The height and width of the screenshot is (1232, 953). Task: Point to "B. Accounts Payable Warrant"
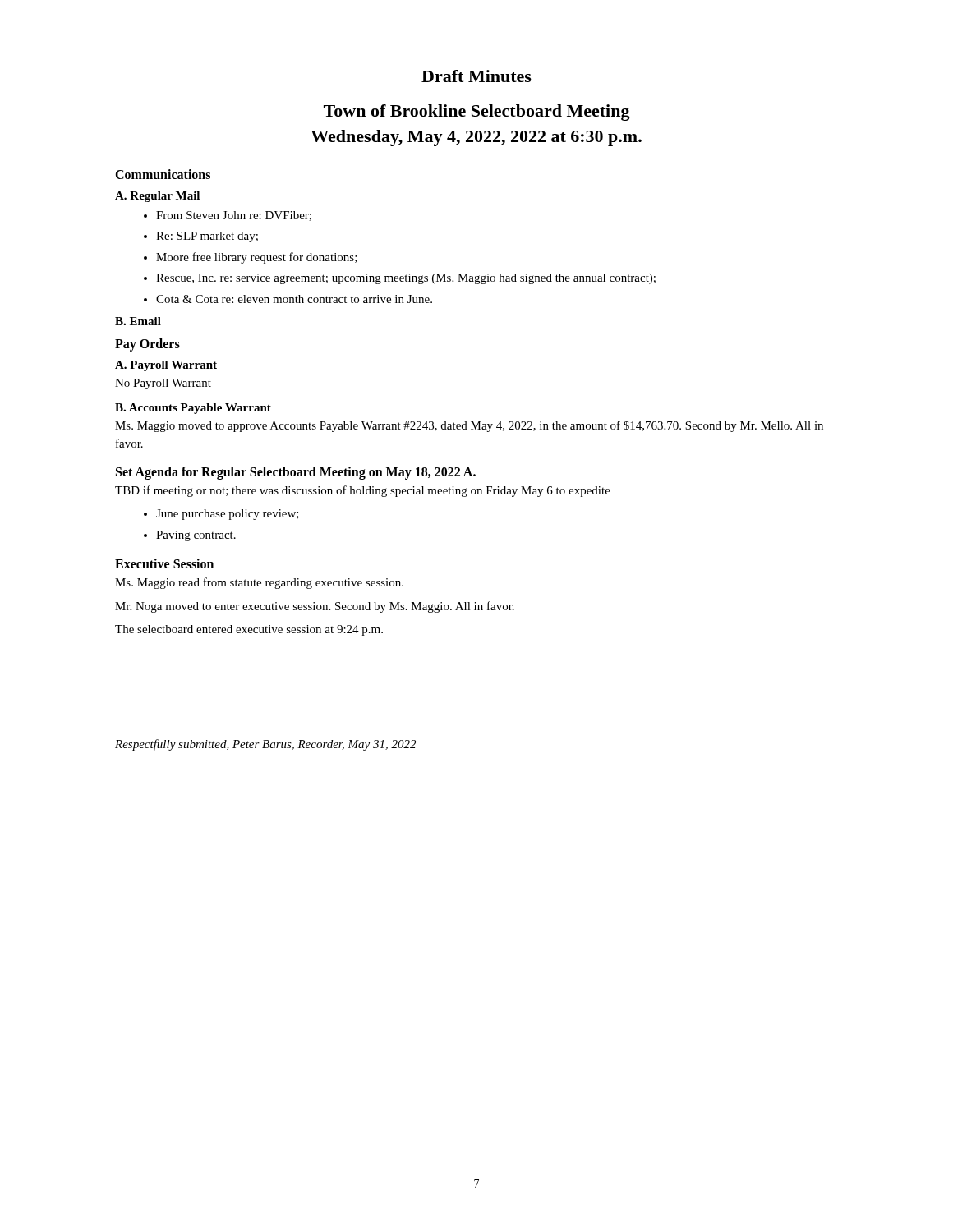pyautogui.click(x=193, y=407)
